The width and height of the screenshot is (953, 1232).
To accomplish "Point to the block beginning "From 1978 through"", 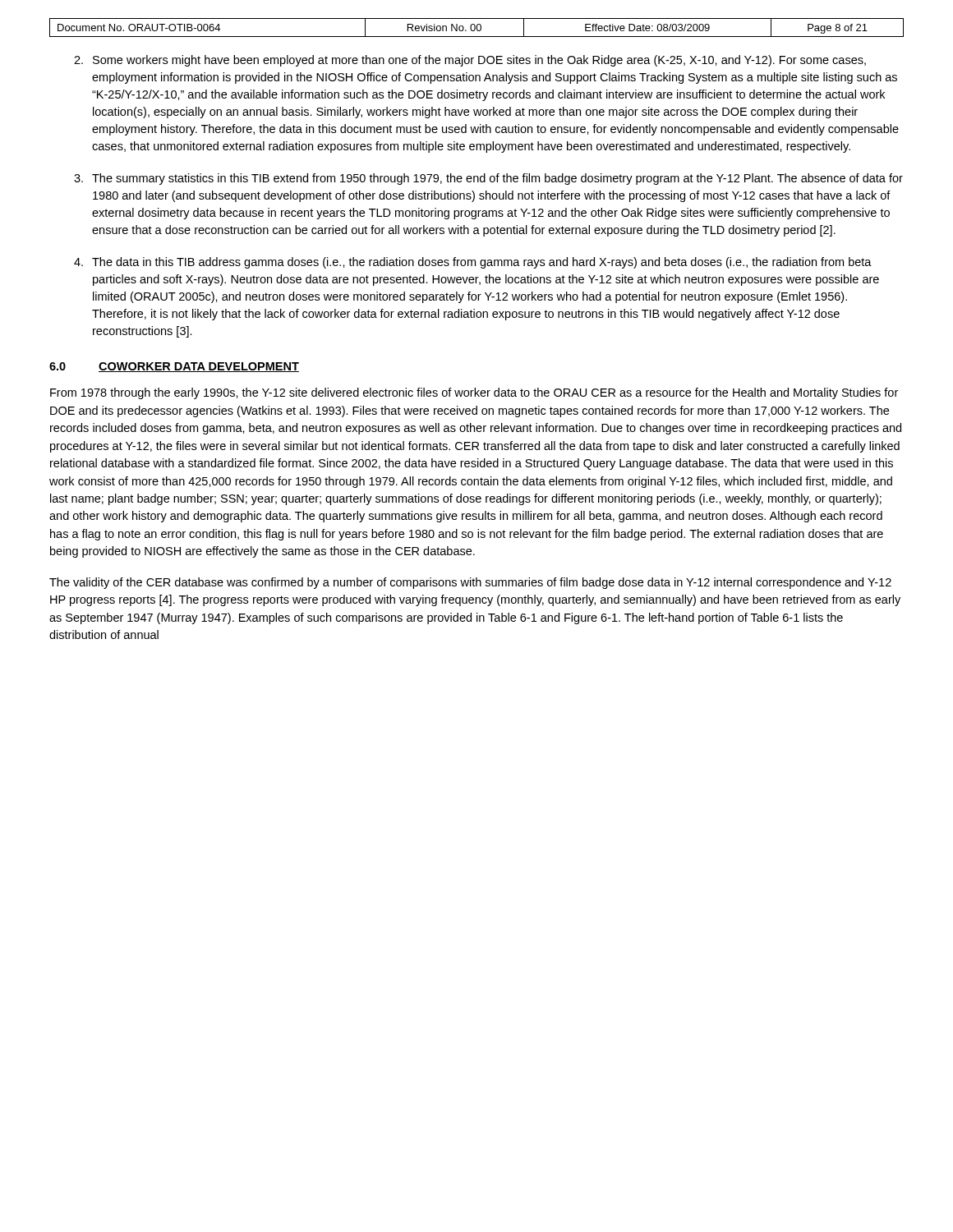I will pyautogui.click(x=476, y=472).
